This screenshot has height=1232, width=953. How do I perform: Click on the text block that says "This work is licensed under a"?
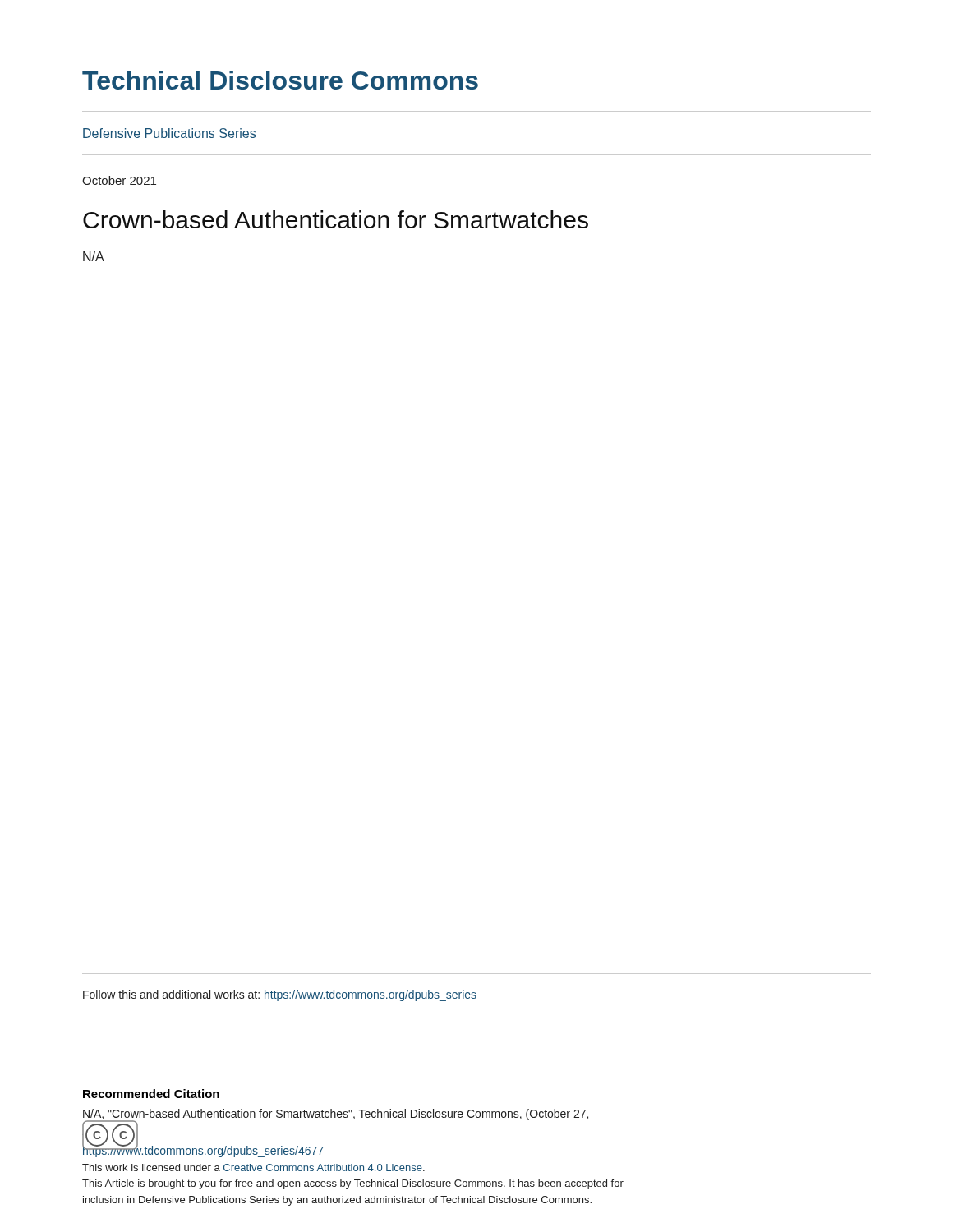pos(353,1183)
